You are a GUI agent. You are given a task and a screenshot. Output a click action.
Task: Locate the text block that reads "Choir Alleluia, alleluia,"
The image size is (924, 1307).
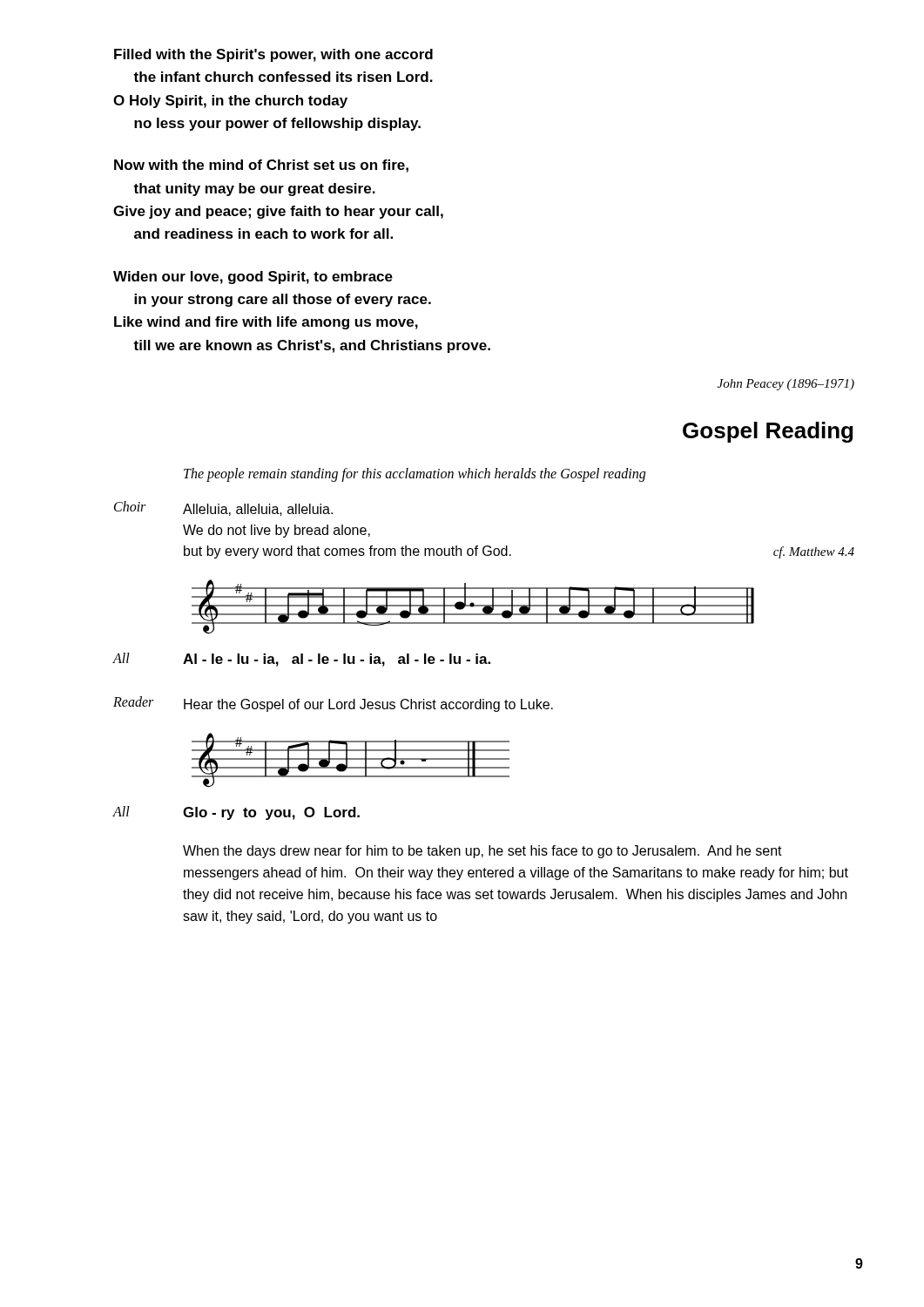click(223, 508)
